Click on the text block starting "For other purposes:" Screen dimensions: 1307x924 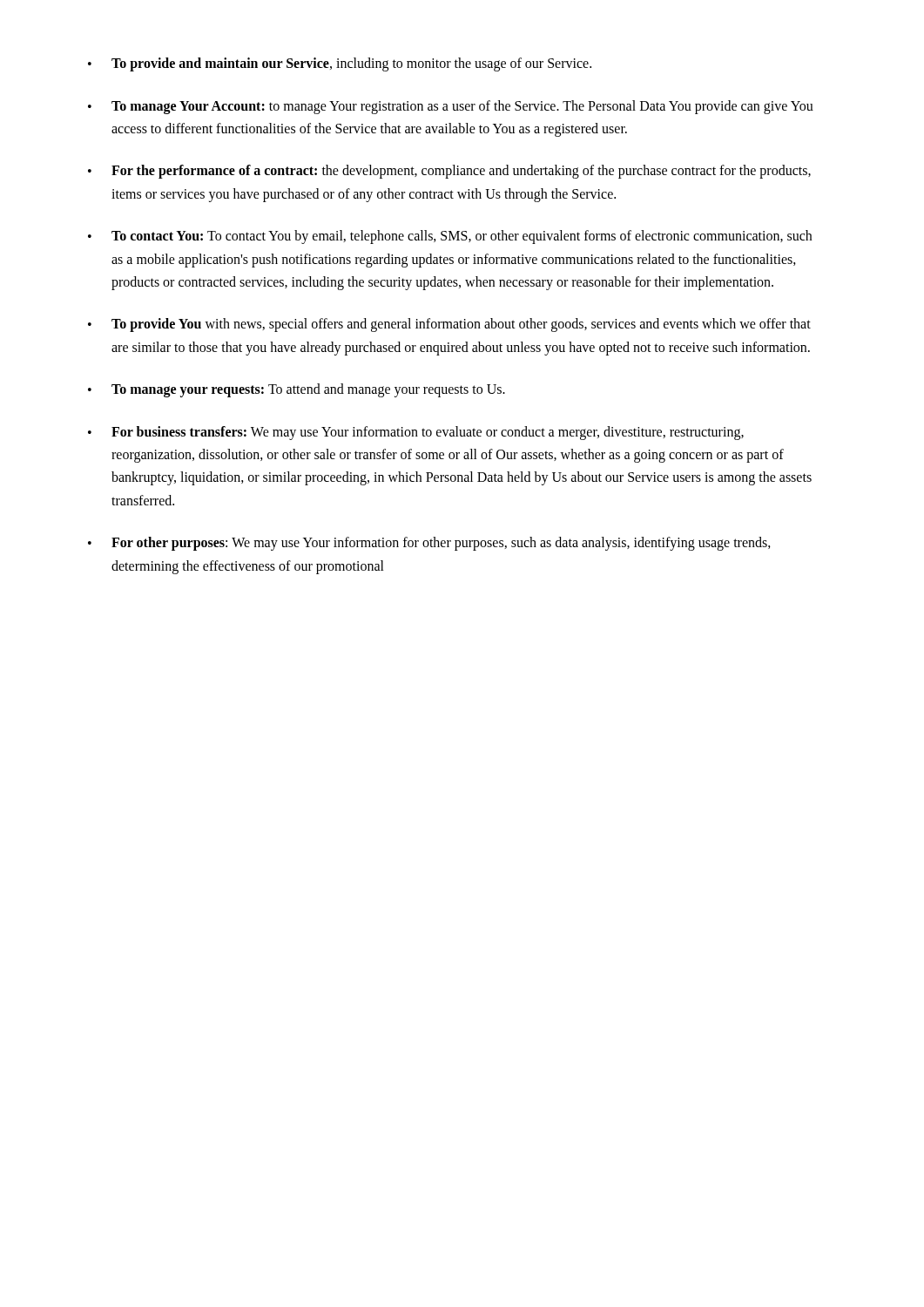point(441,554)
